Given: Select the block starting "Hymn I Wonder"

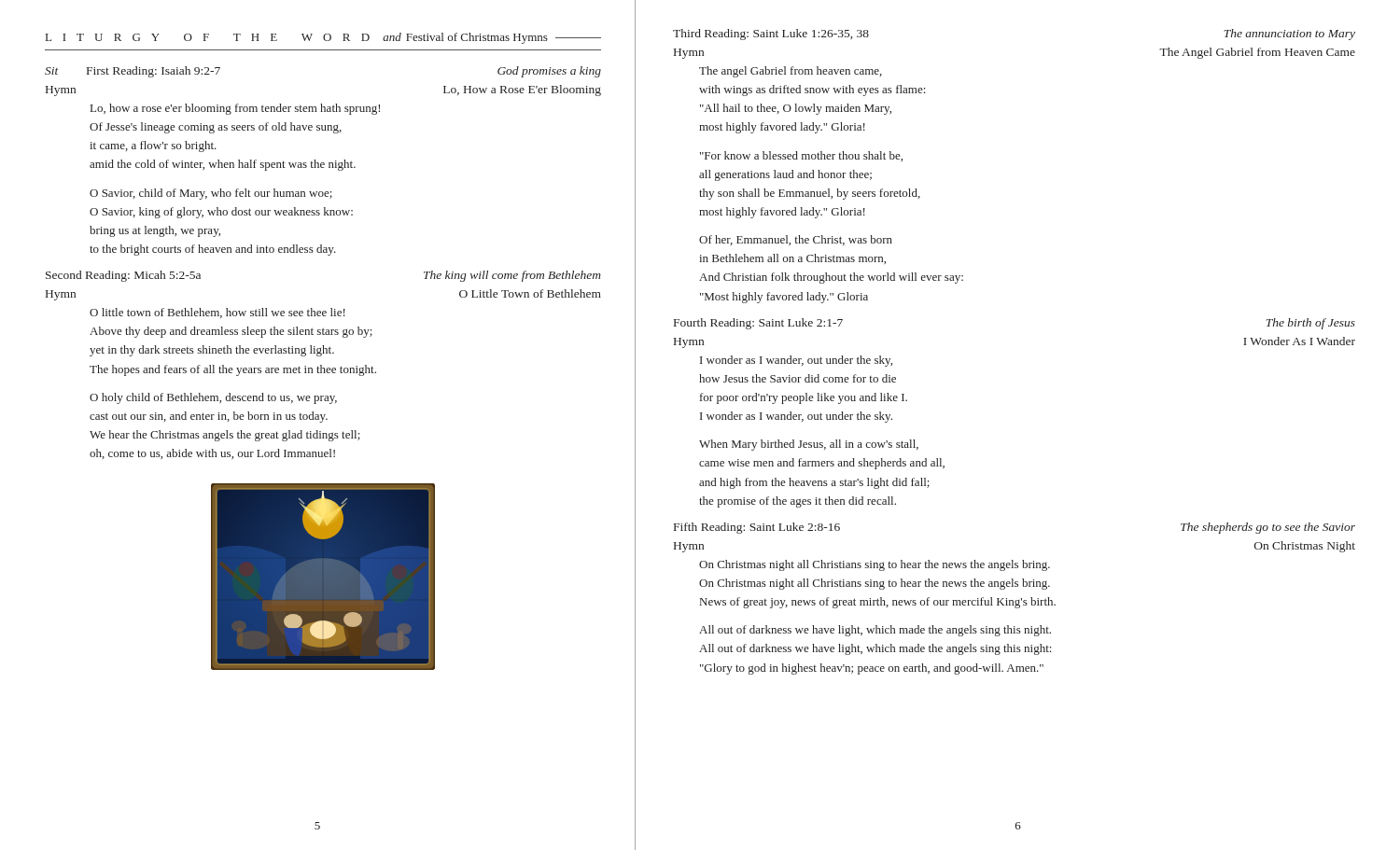Looking at the screenshot, I should coord(685,342).
